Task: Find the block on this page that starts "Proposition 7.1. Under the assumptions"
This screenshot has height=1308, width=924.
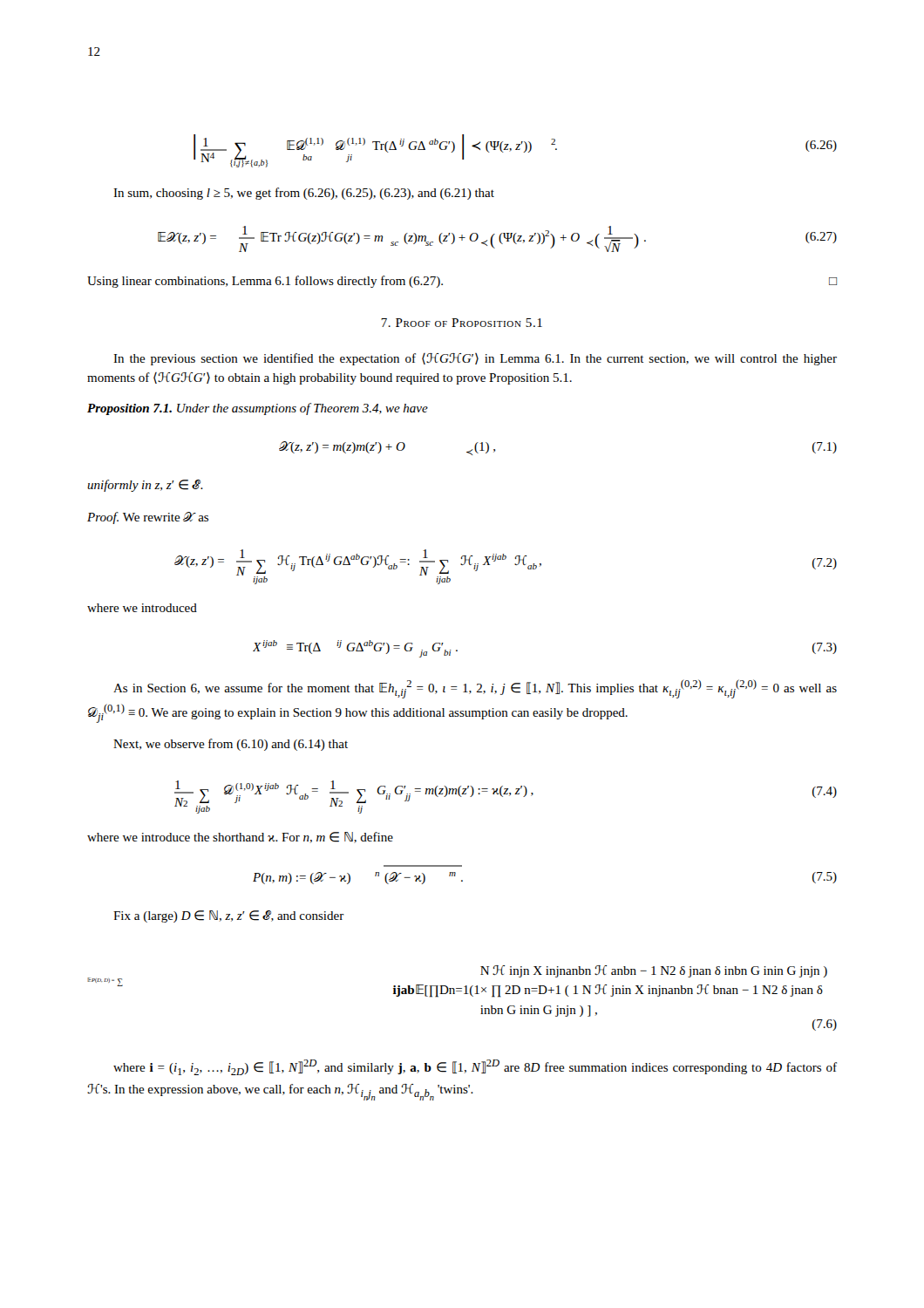Action: 257,408
